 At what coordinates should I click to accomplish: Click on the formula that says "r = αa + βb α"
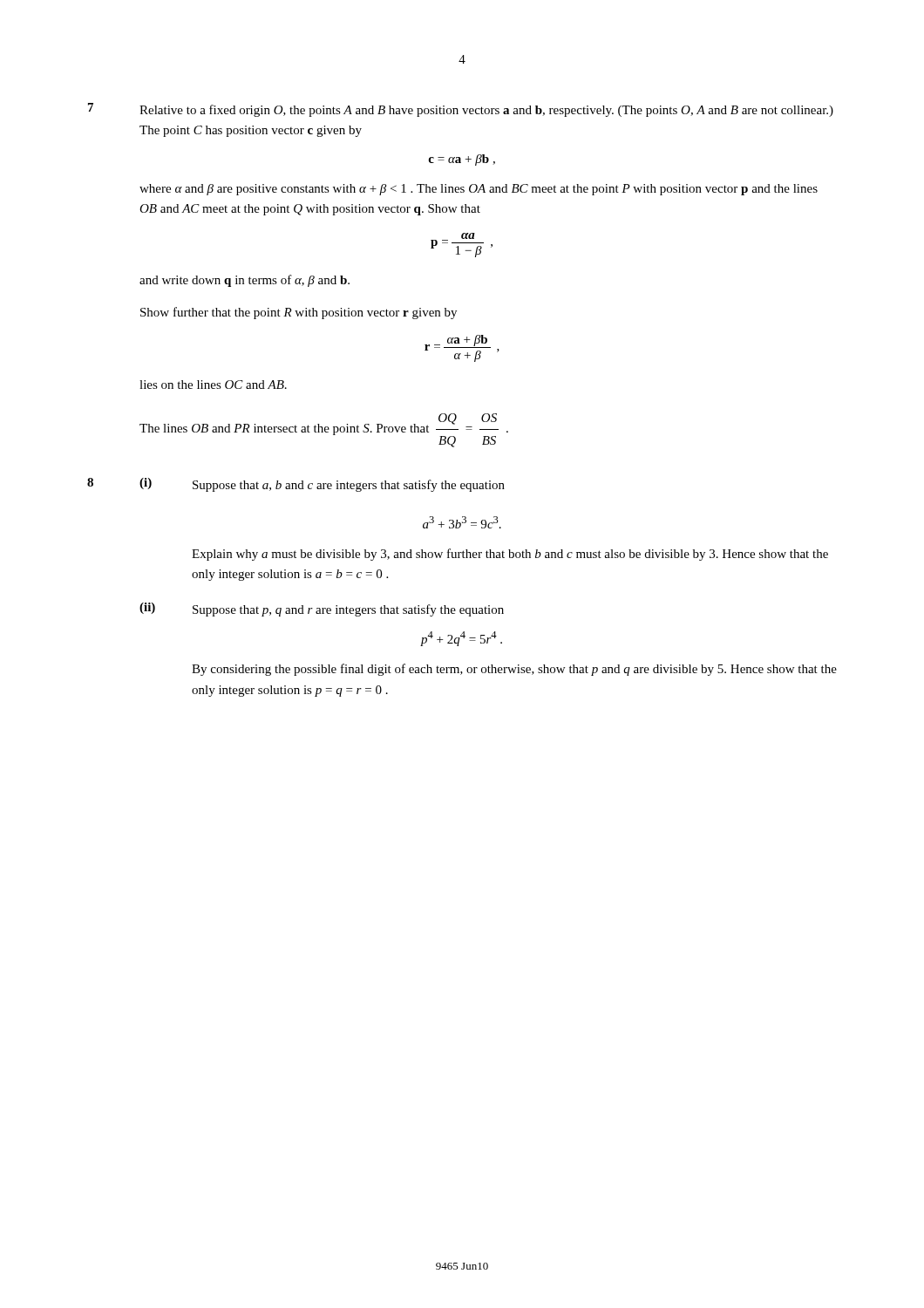pyautogui.click(x=462, y=347)
